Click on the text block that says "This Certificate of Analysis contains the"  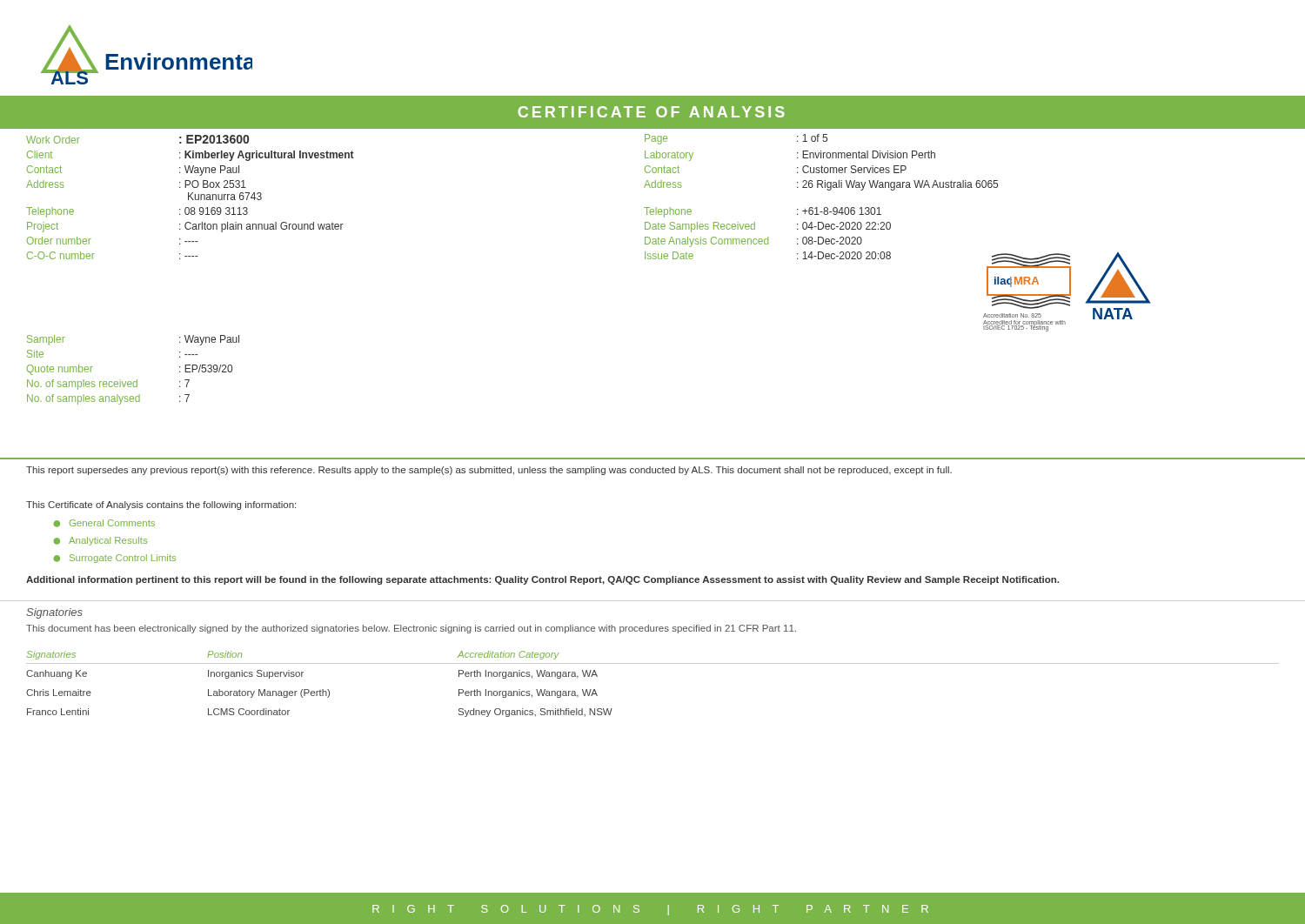point(161,505)
